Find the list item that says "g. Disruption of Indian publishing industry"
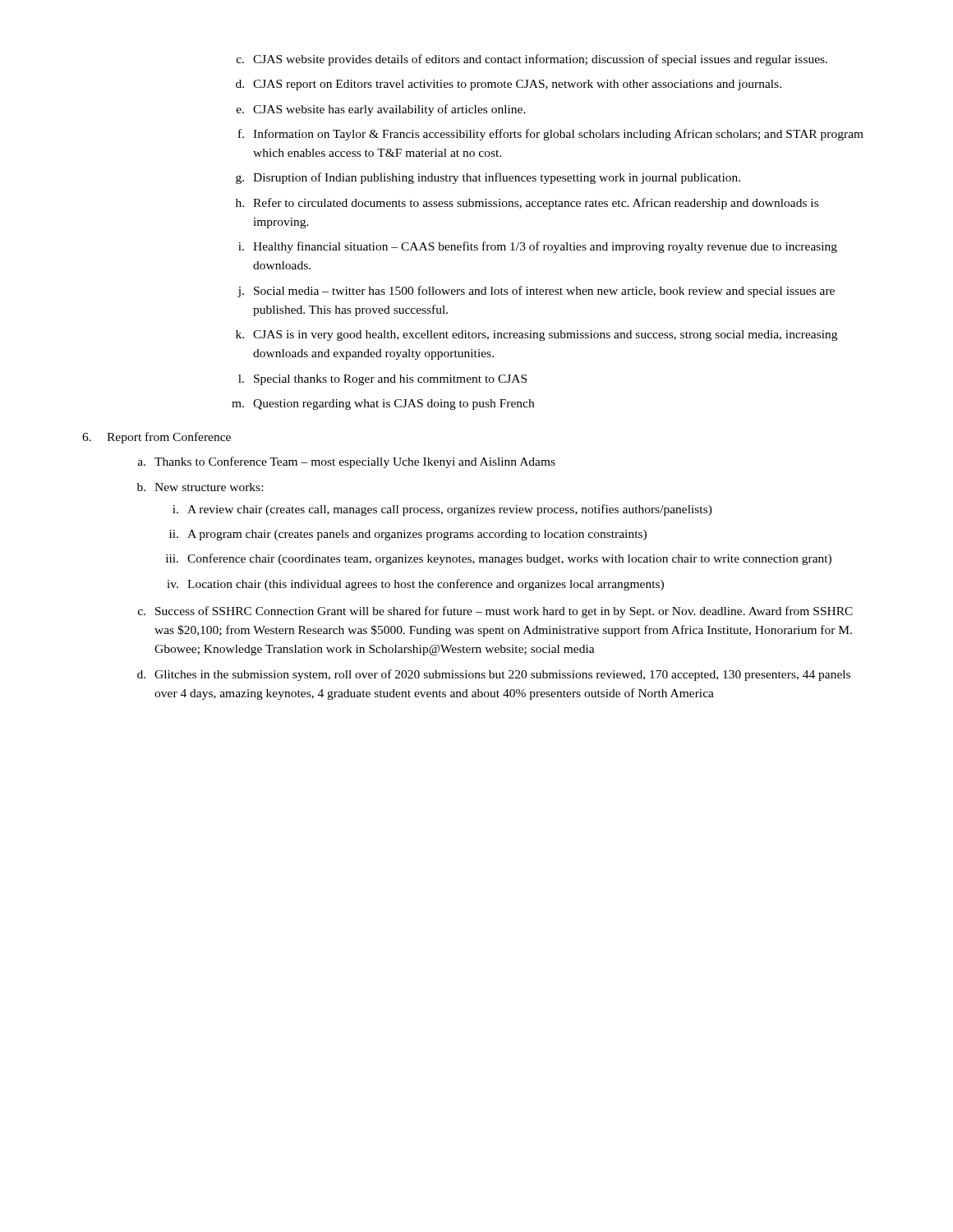The height and width of the screenshot is (1232, 953). (542, 177)
